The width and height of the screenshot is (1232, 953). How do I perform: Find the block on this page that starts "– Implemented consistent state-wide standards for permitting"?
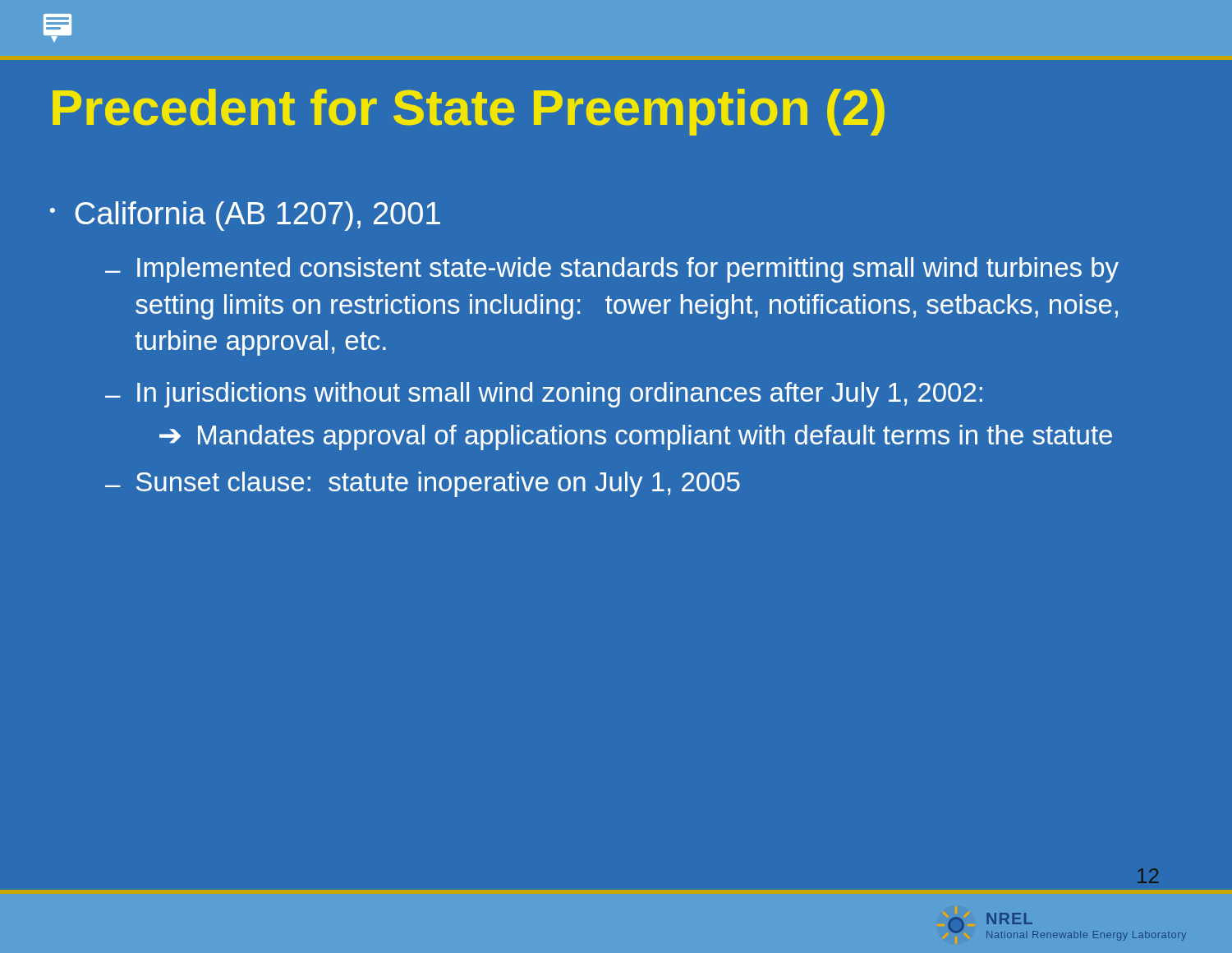point(644,305)
